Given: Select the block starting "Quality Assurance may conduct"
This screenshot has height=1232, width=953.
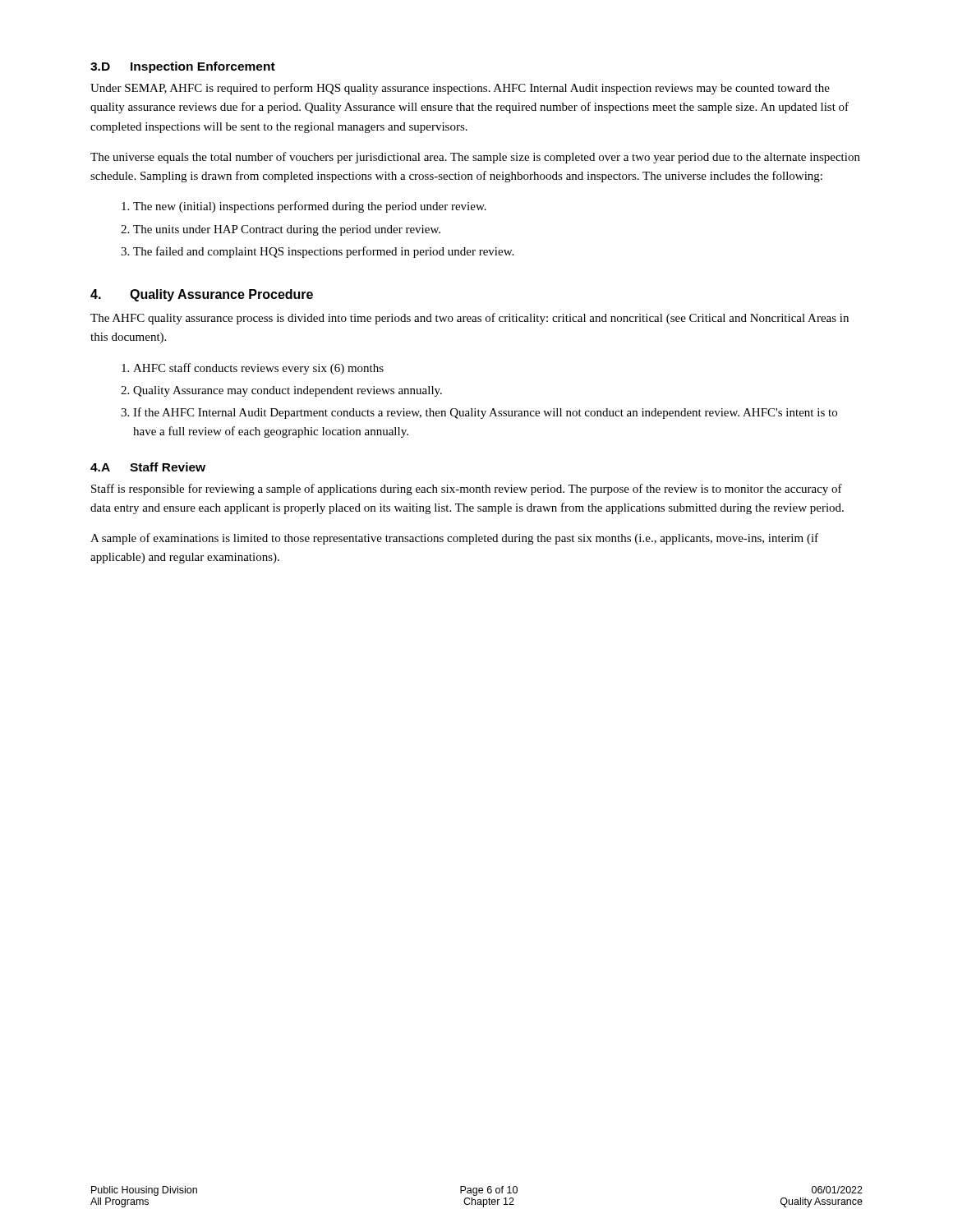Looking at the screenshot, I should [x=281, y=391].
